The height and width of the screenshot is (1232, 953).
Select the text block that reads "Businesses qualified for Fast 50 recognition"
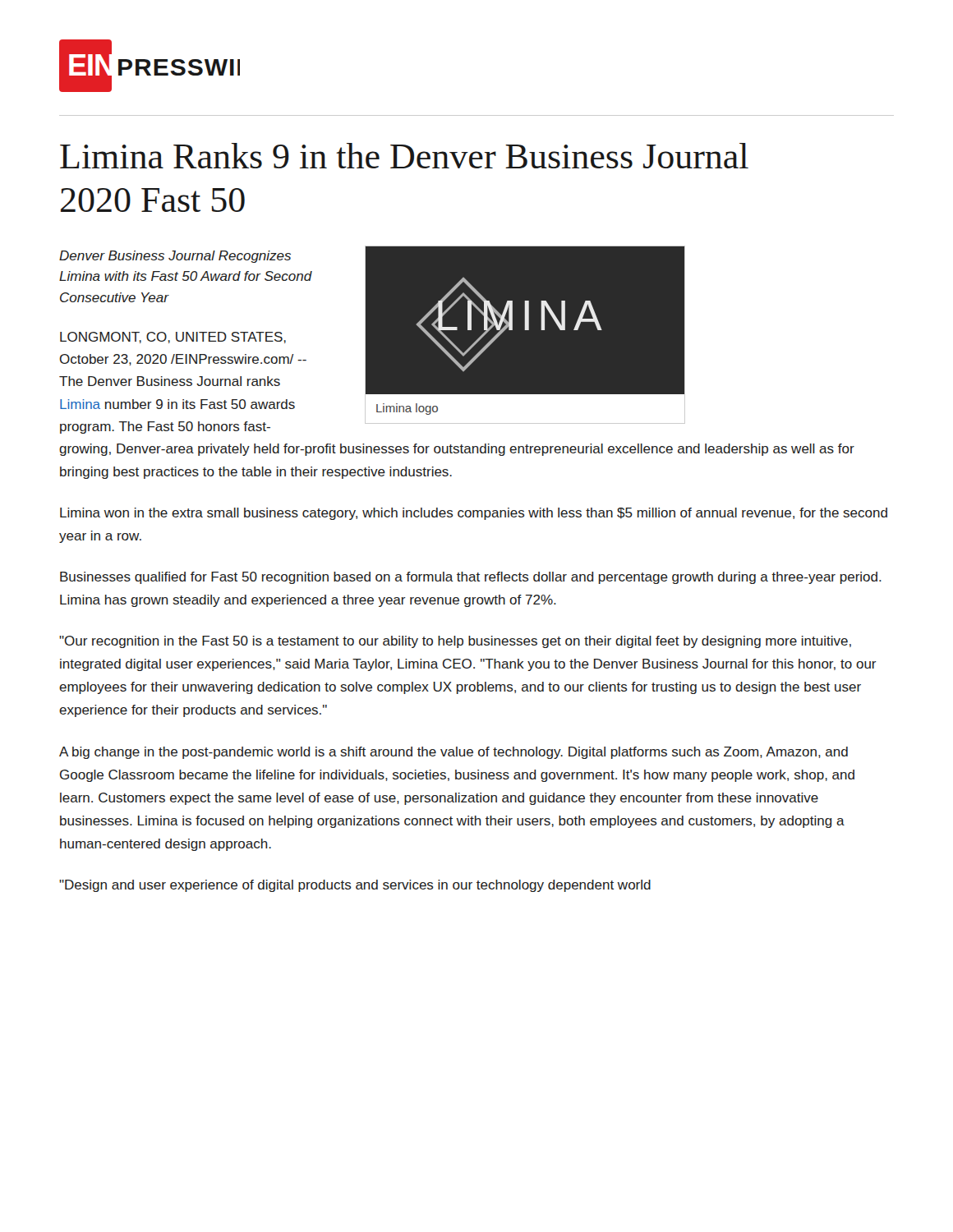pos(471,589)
